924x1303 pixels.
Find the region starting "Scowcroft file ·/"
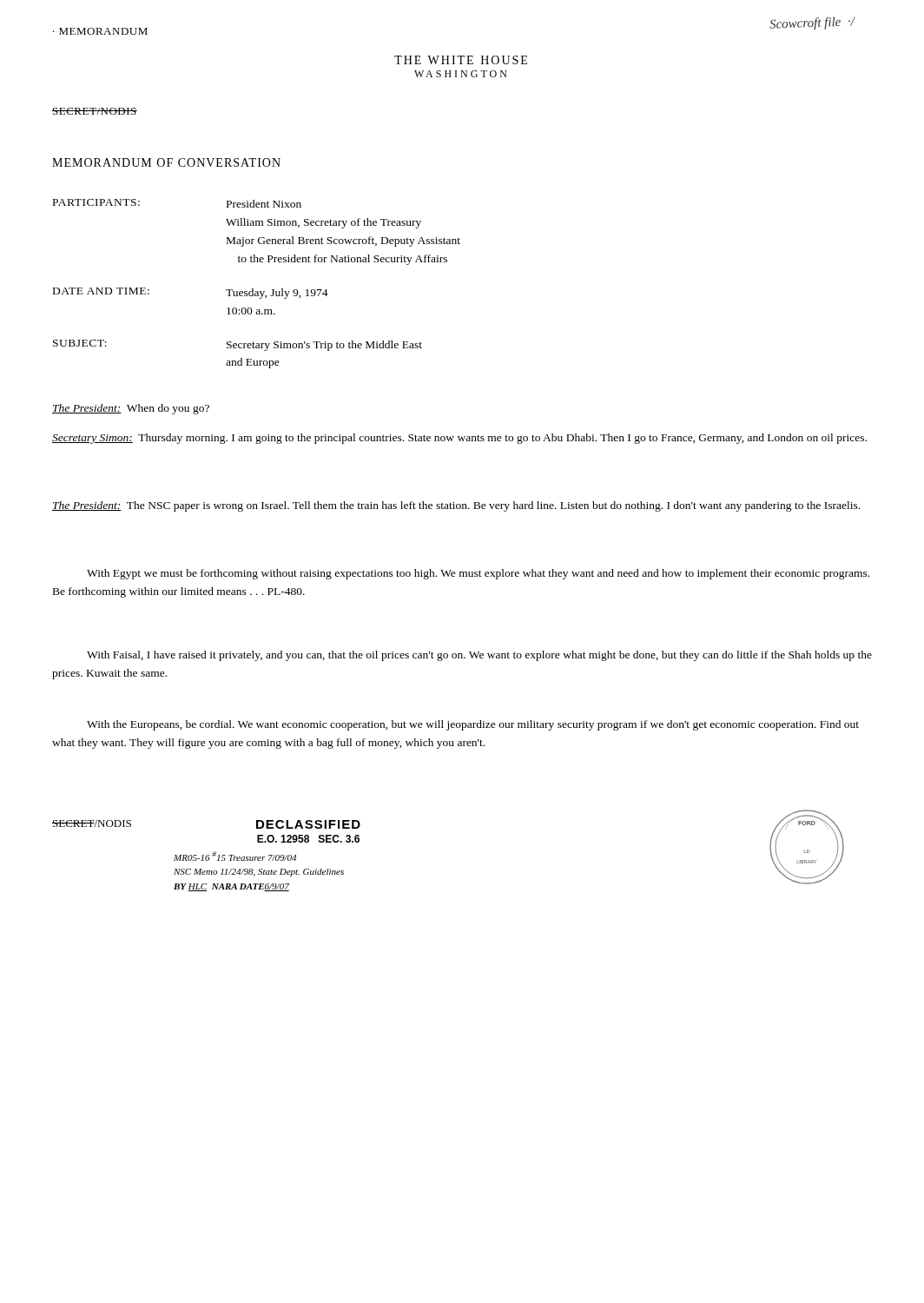coord(812,23)
